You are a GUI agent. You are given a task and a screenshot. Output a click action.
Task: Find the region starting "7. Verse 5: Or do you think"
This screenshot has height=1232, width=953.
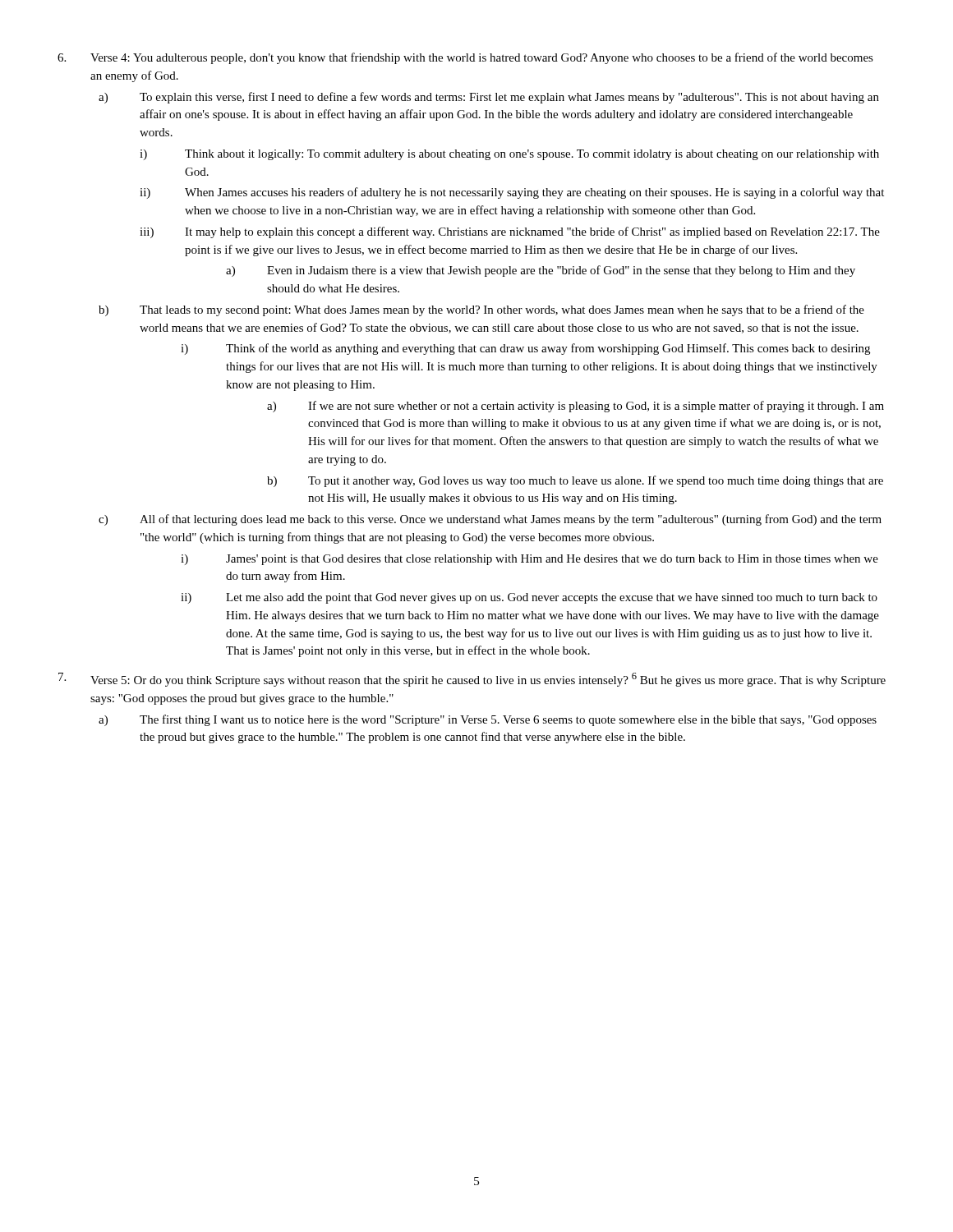472,688
